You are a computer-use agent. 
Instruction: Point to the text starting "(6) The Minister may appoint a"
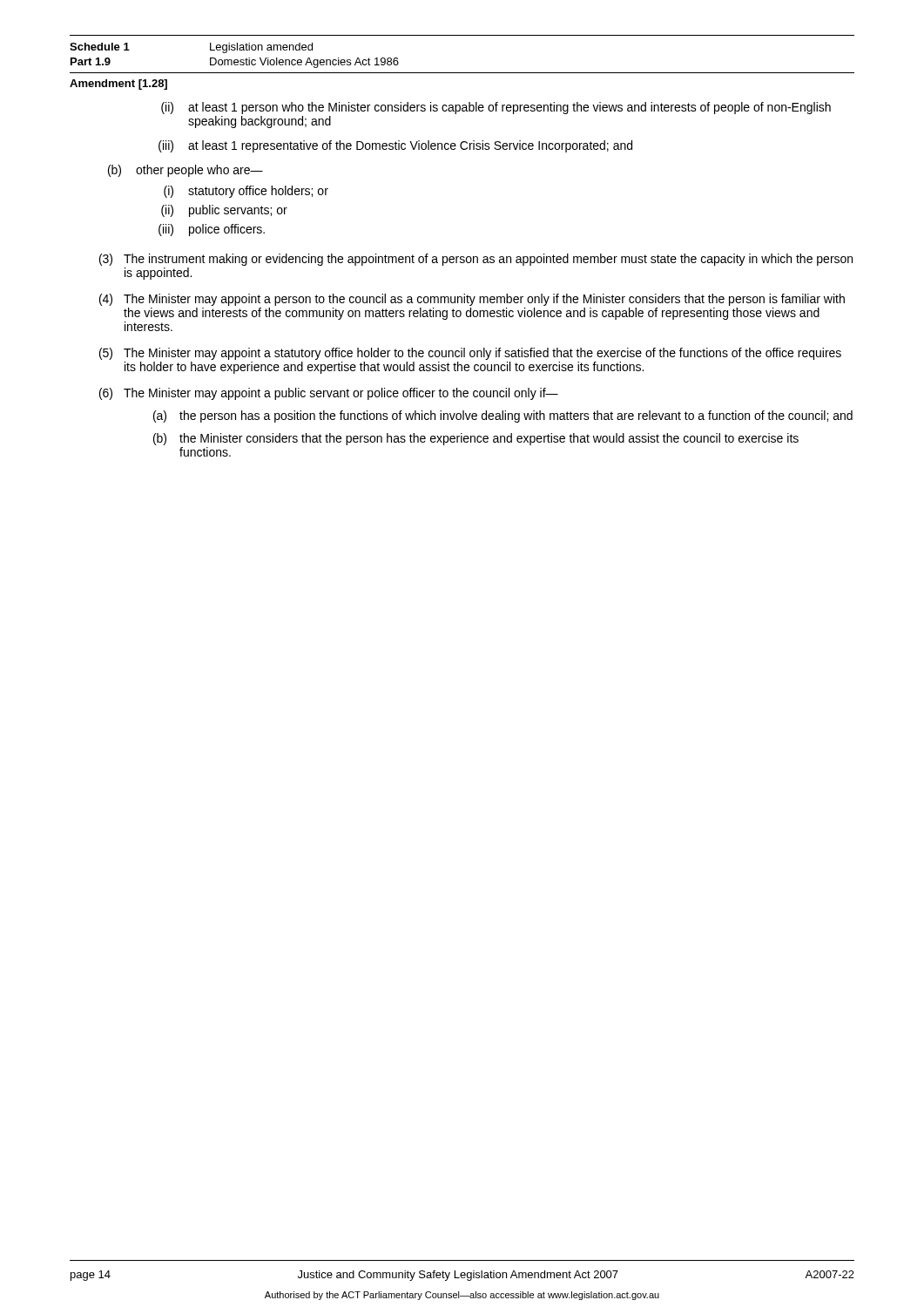(x=462, y=427)
